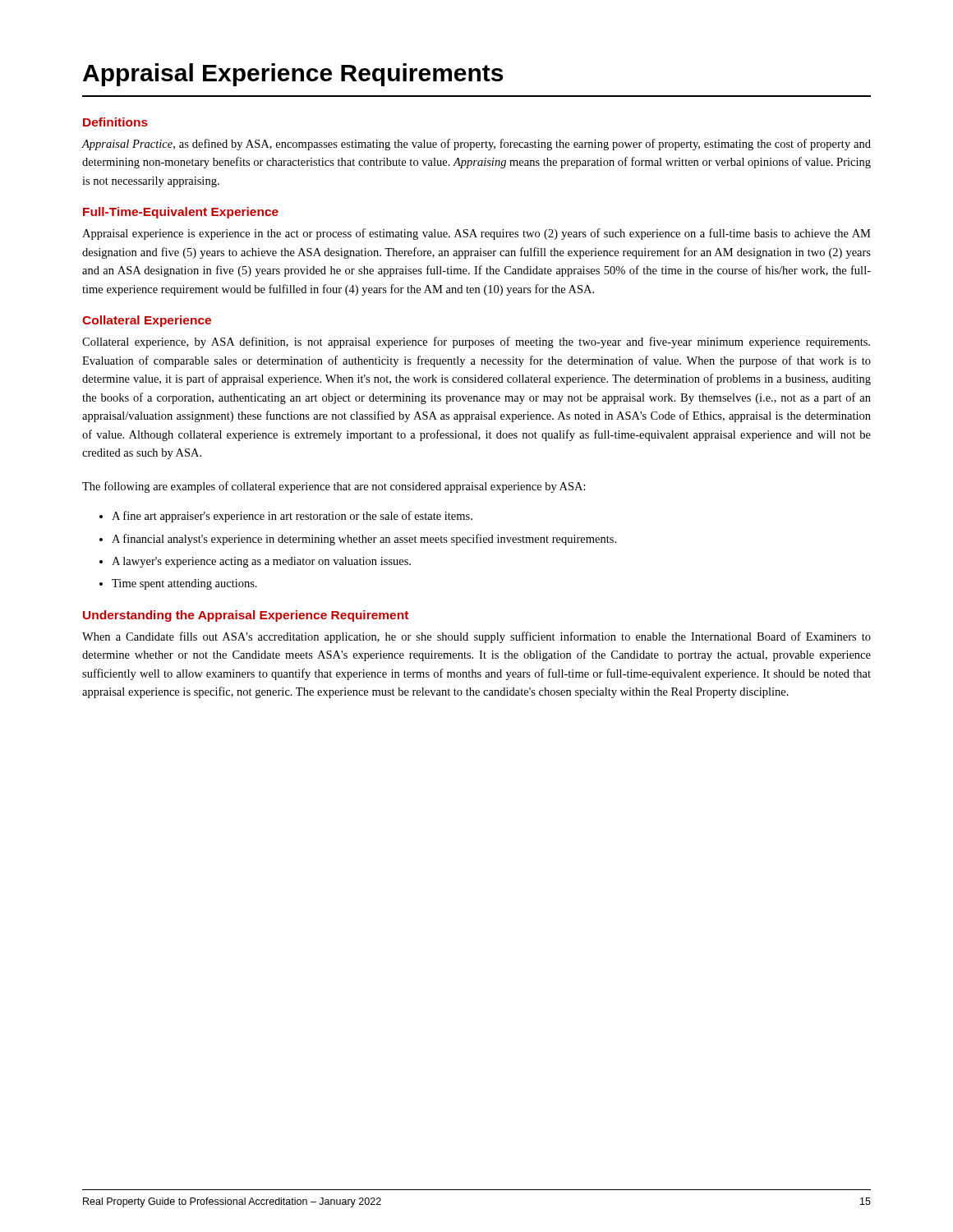Navigate to the passage starting "A lawyer's experience acting as"
This screenshot has height=1232, width=953.
point(261,562)
